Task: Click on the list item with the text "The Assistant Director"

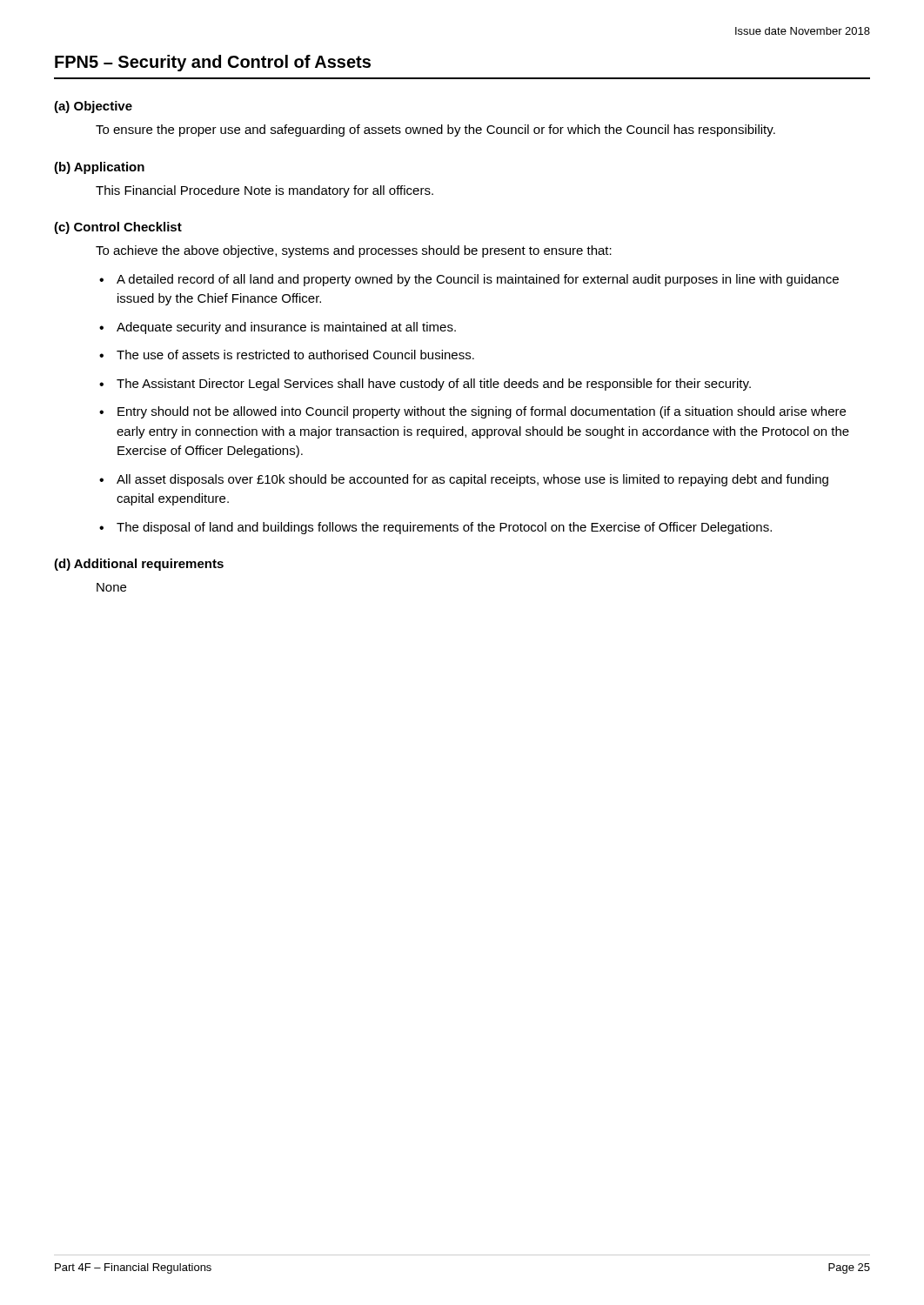Action: pyautogui.click(x=434, y=383)
